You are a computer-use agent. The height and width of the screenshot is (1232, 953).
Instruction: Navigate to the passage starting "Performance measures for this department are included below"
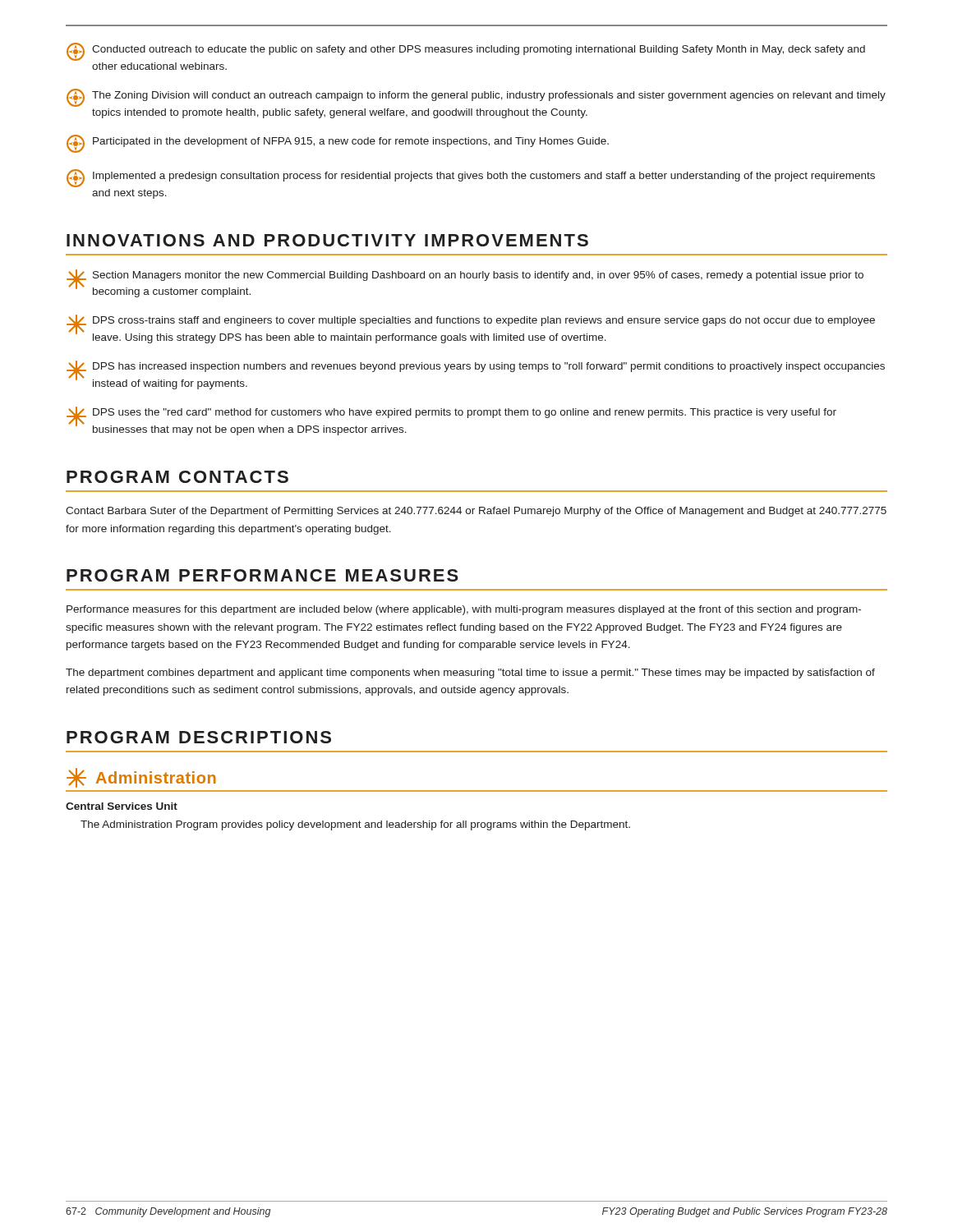coord(464,627)
